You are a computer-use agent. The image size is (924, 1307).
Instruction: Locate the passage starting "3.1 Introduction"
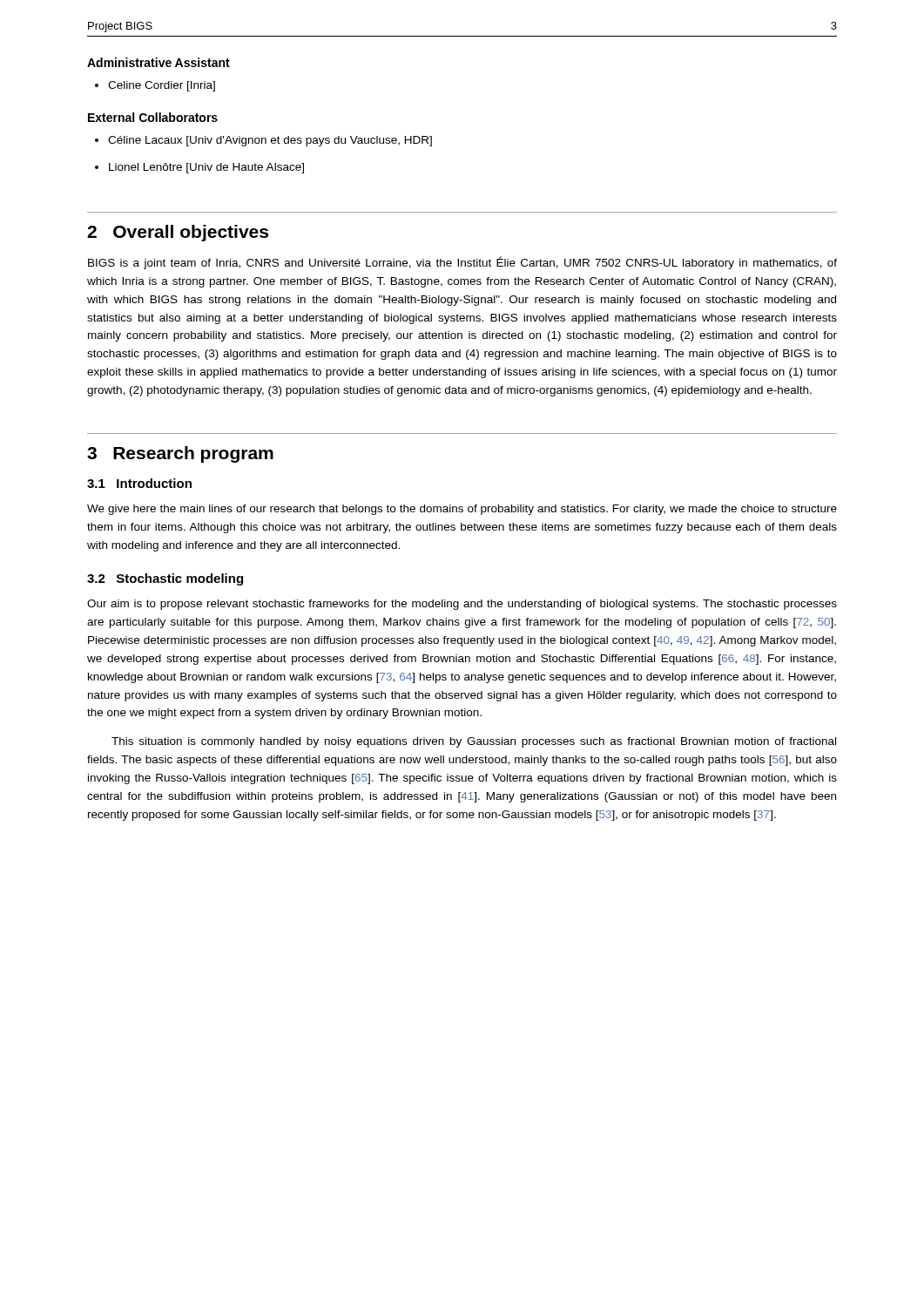(x=140, y=483)
